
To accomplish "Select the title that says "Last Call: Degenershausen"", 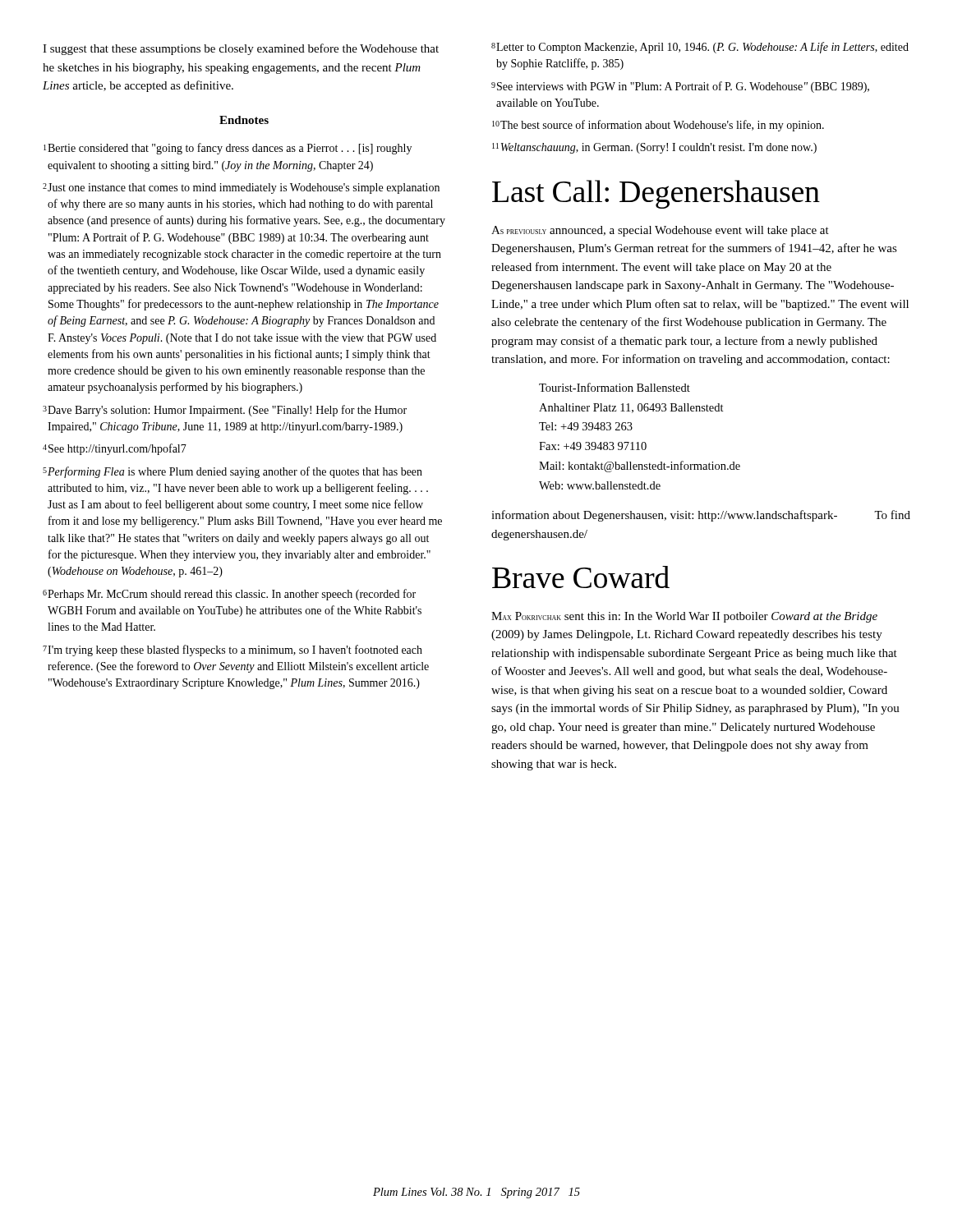I will point(656,192).
